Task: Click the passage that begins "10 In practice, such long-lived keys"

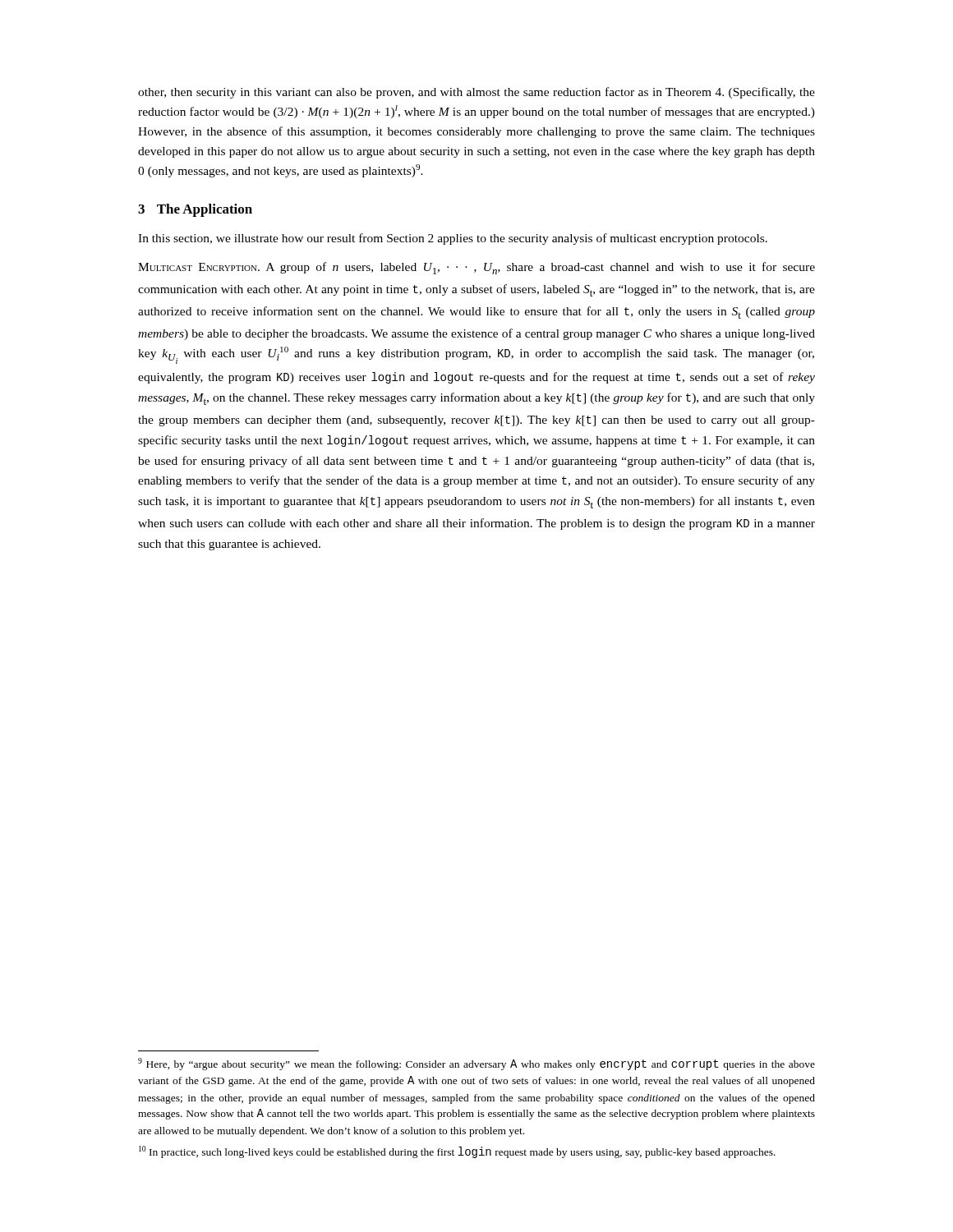Action: [x=457, y=1151]
